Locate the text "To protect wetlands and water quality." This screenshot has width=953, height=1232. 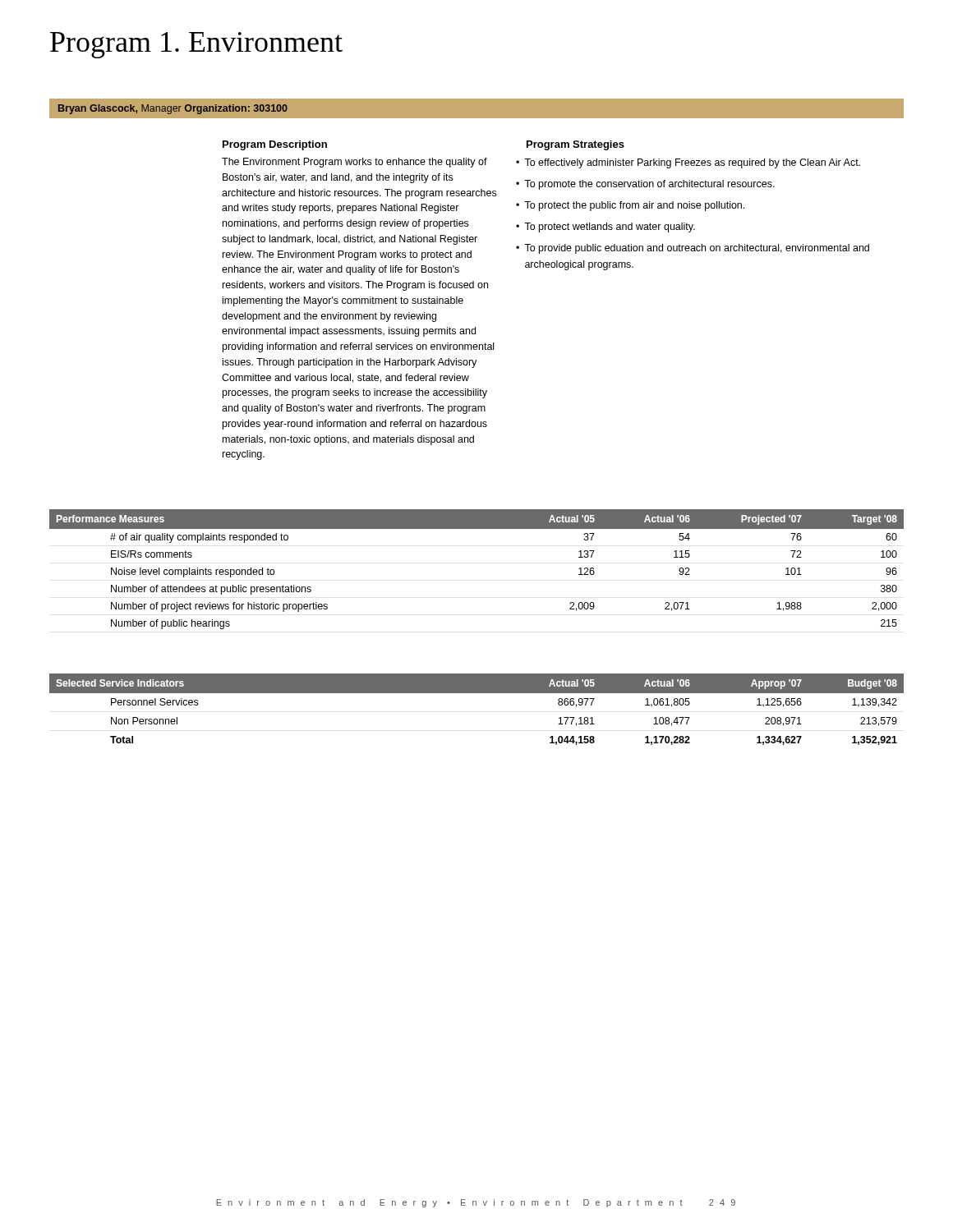coord(610,227)
